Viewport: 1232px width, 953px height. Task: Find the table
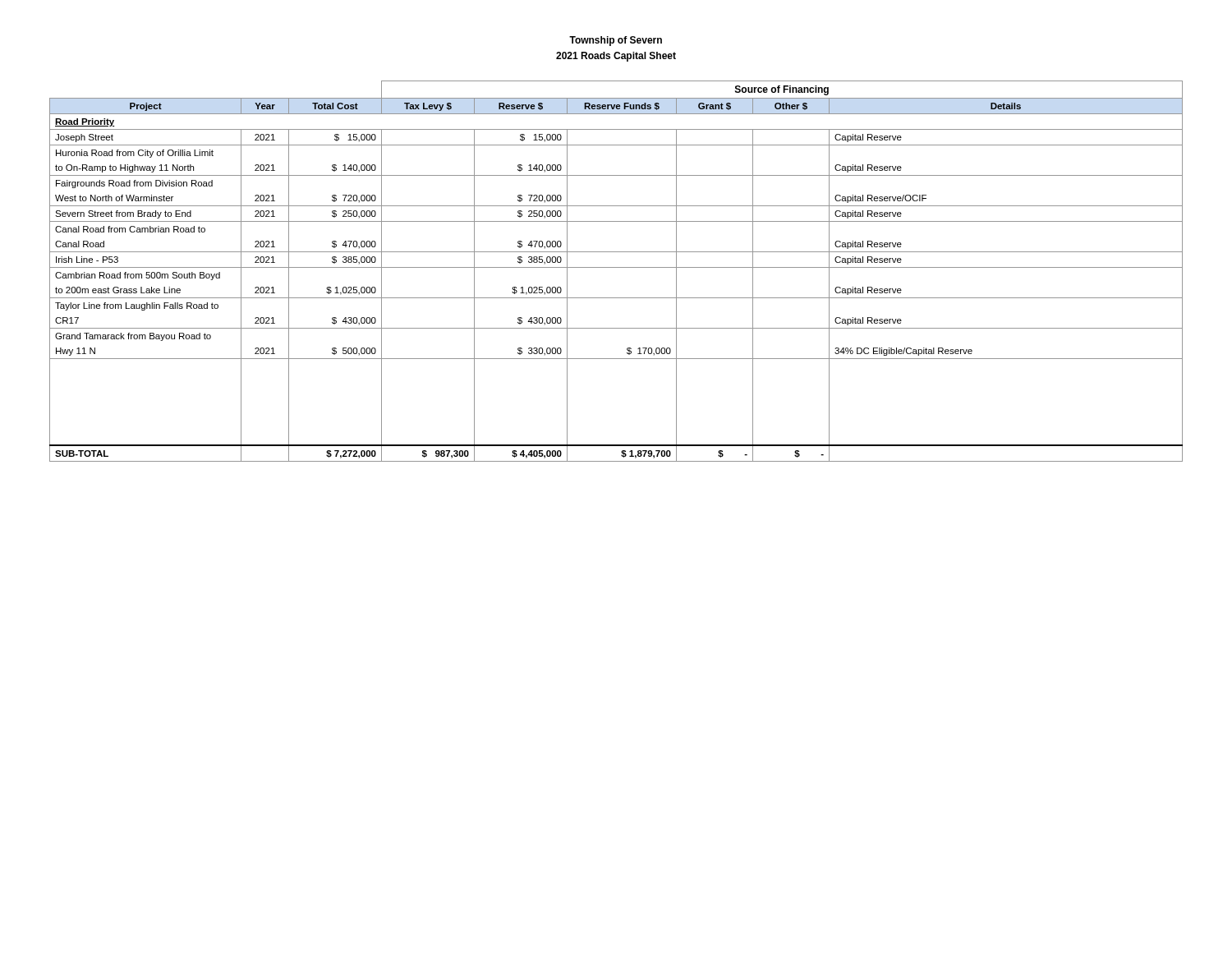(x=616, y=271)
